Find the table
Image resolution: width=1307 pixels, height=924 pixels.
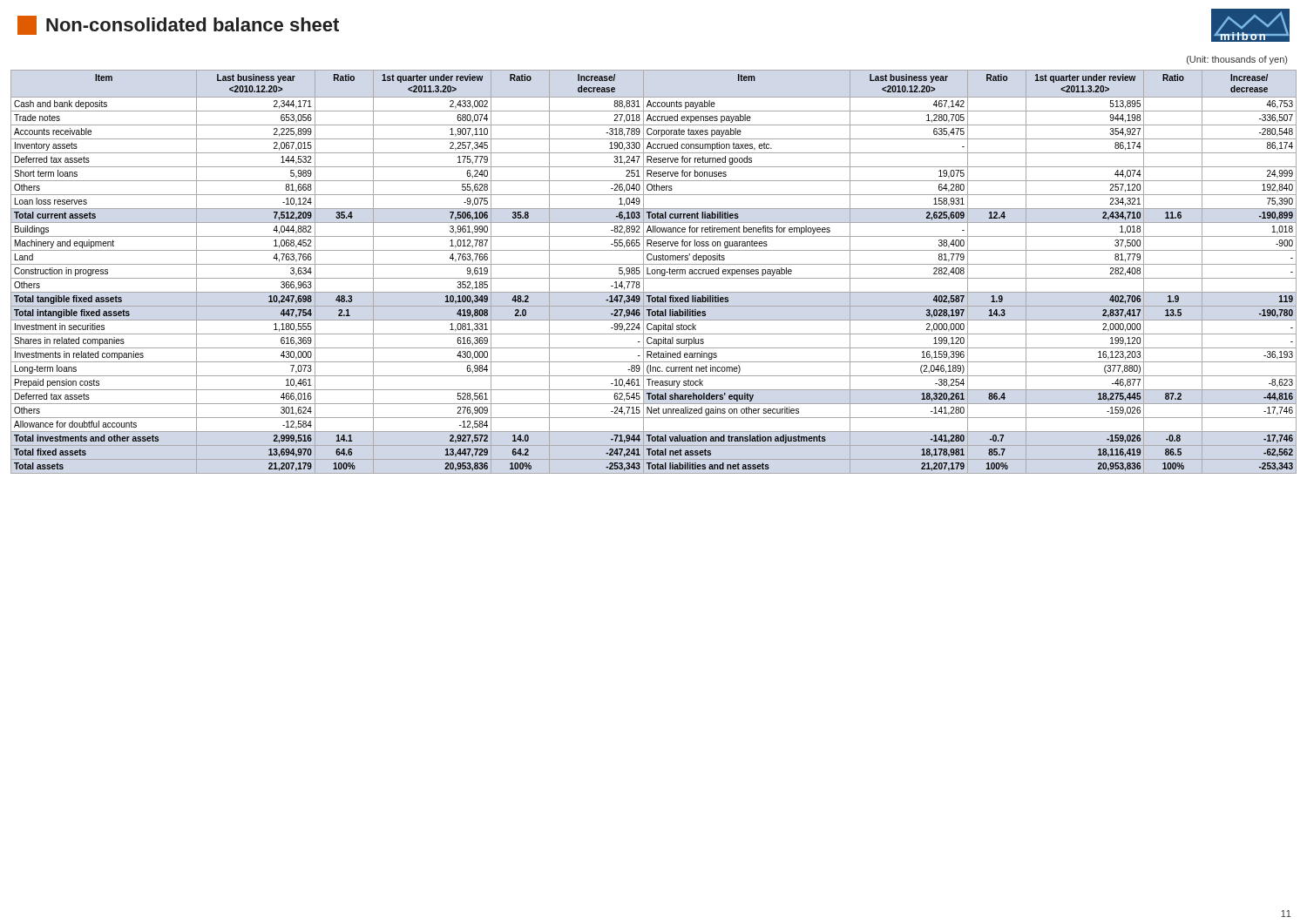pyautogui.click(x=654, y=272)
